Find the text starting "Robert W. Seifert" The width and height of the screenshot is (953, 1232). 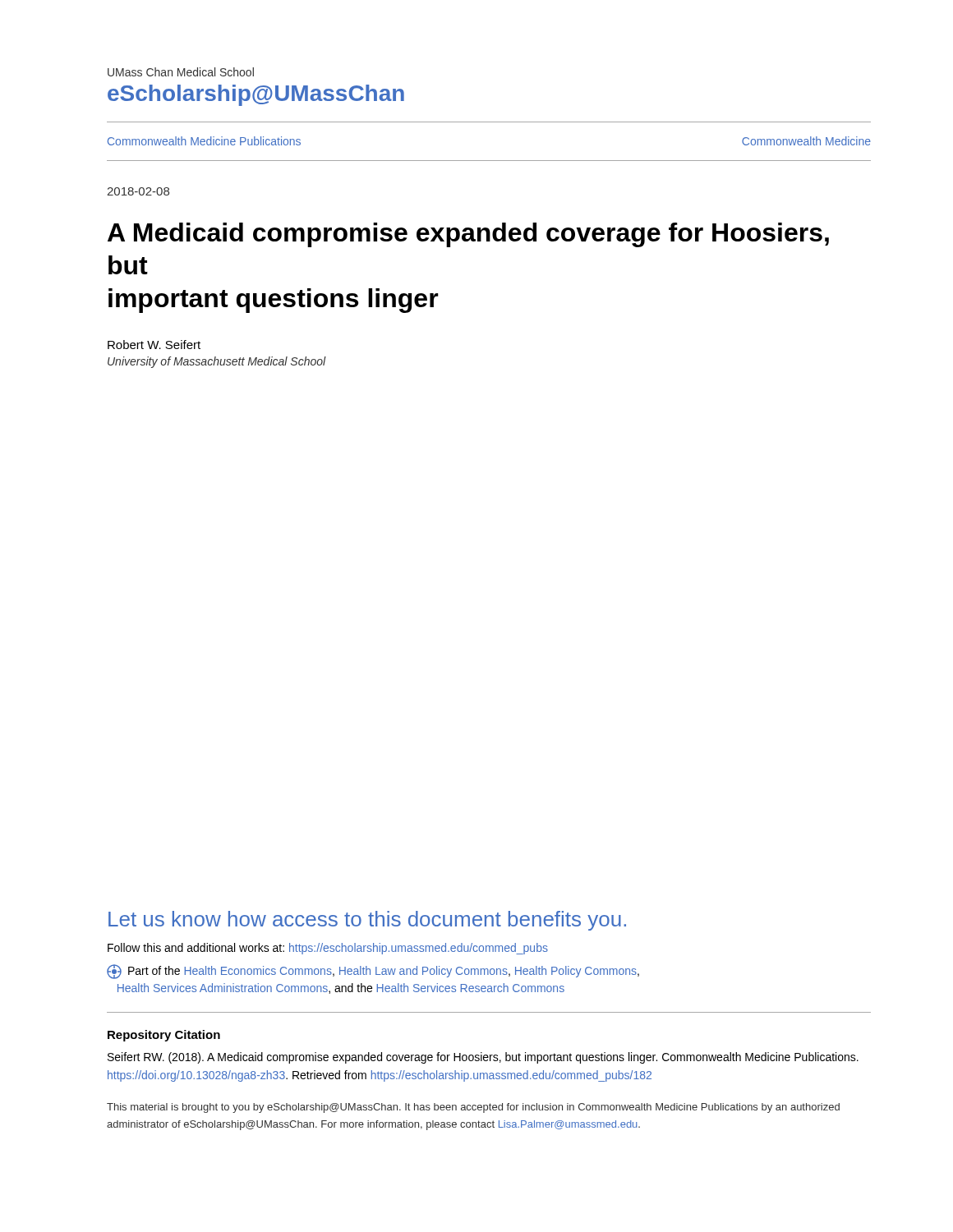[154, 345]
